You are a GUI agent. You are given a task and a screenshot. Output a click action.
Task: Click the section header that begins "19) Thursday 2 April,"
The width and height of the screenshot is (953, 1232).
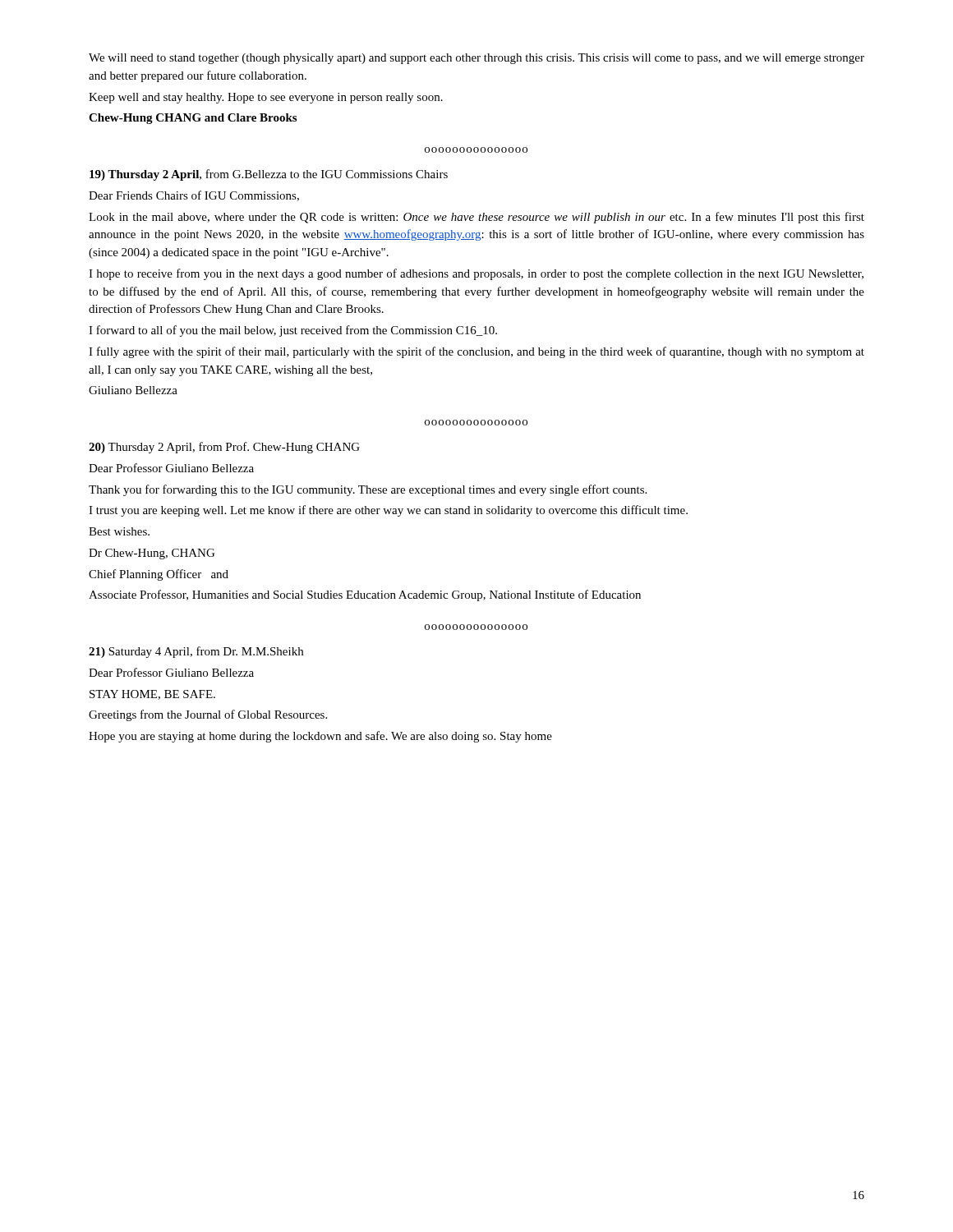[x=269, y=175]
